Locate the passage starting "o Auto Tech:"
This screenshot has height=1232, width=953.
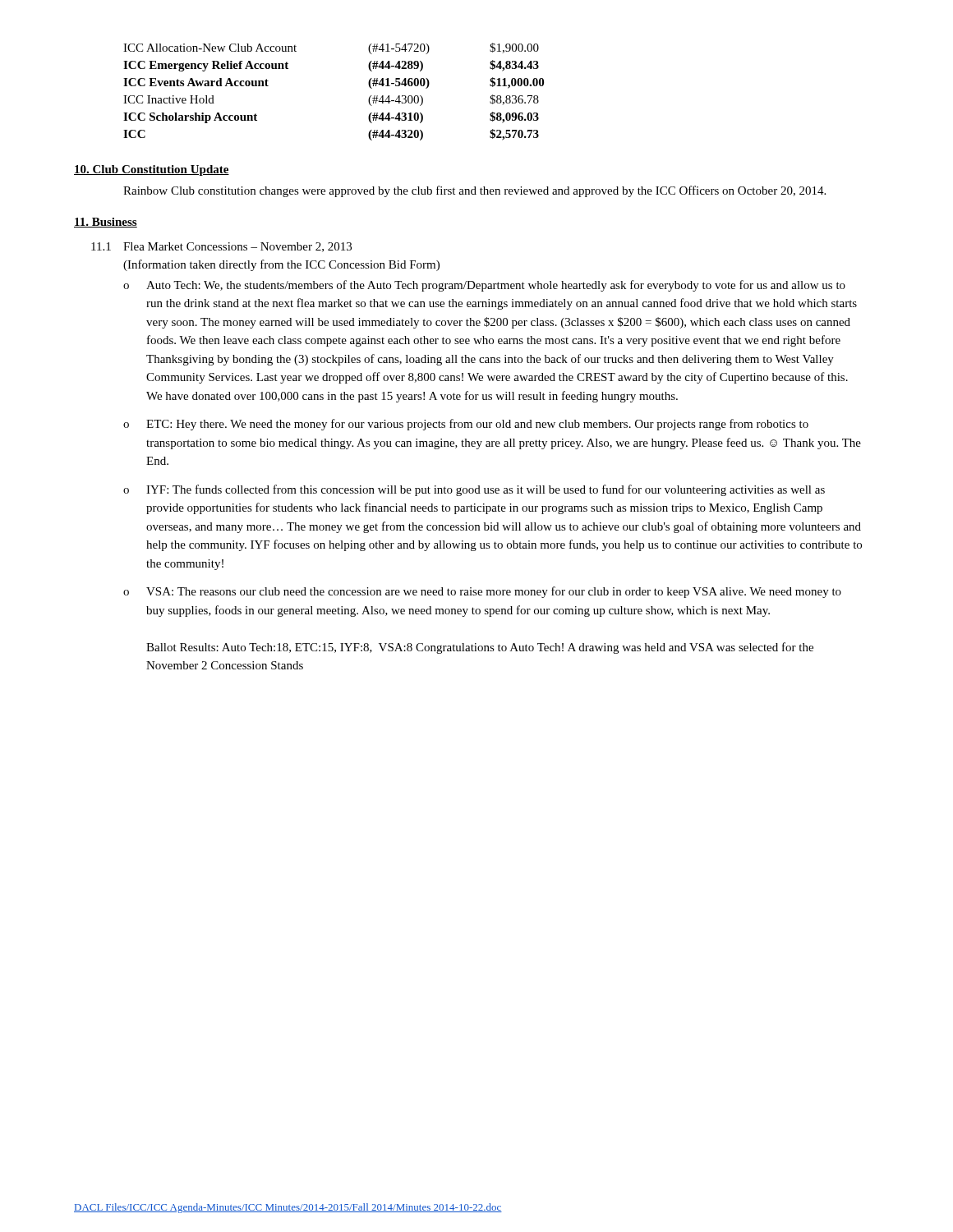[493, 340]
